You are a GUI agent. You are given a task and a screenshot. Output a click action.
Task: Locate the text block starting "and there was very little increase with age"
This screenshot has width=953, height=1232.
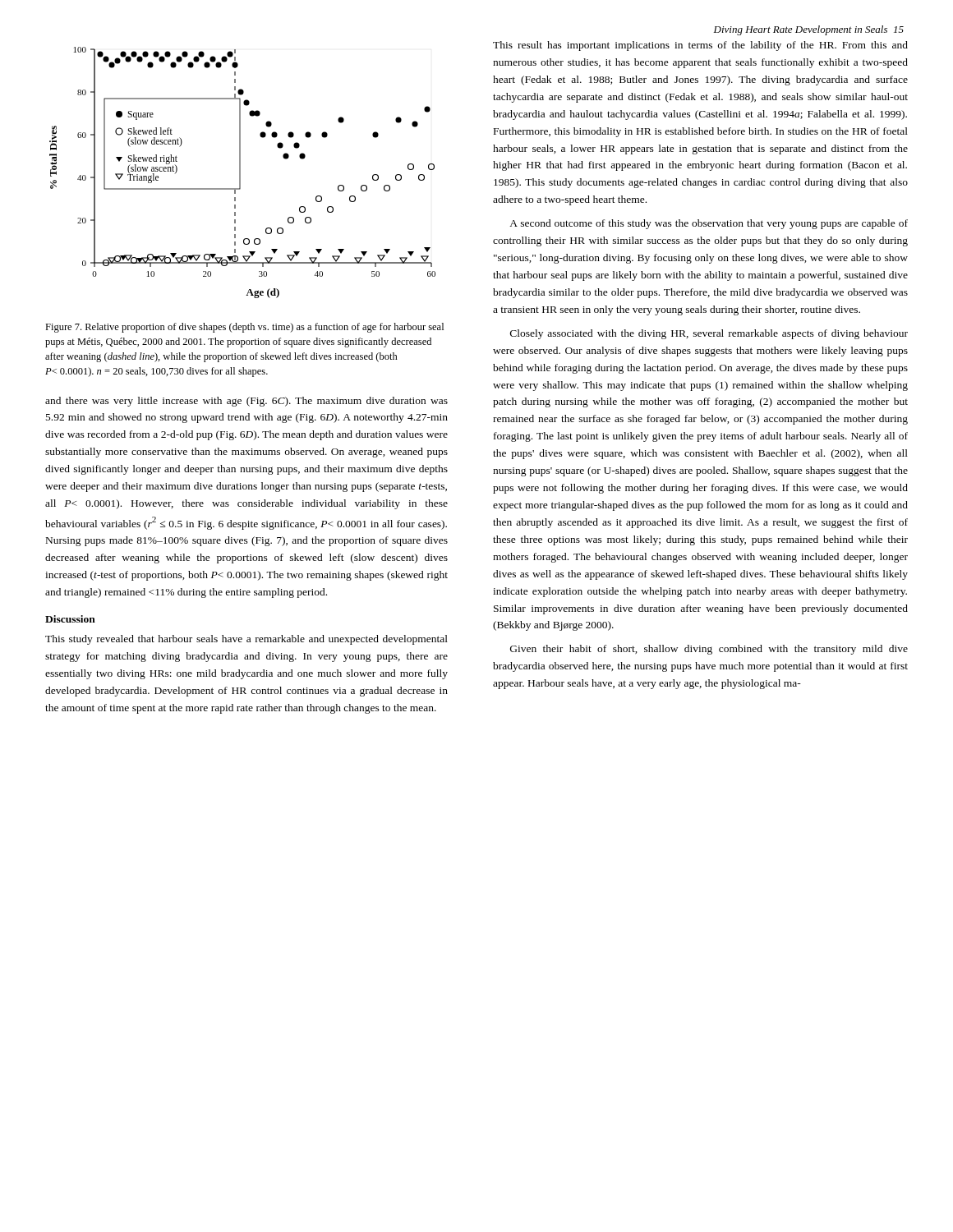click(246, 497)
